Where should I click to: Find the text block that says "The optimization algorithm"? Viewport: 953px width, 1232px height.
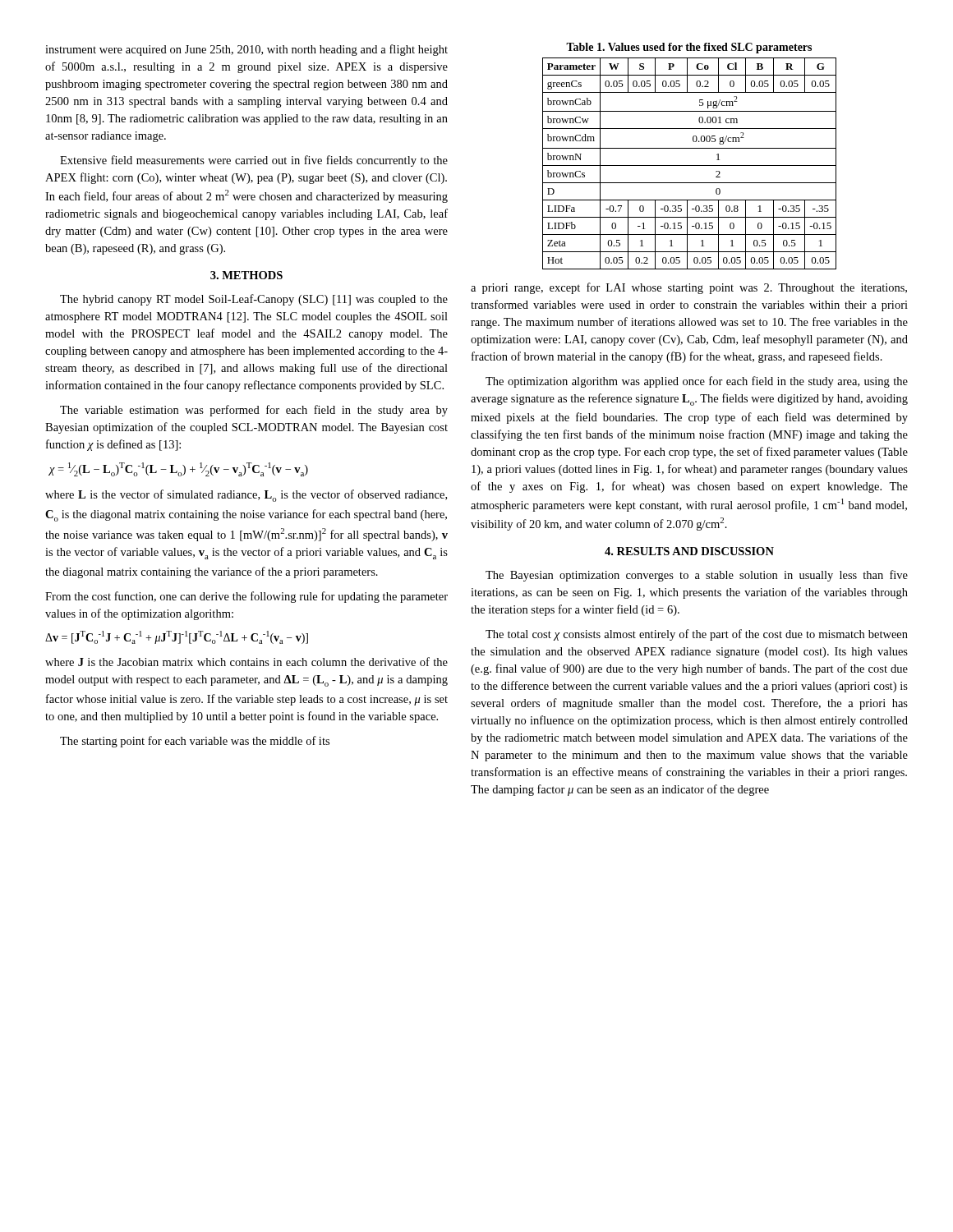[689, 453]
